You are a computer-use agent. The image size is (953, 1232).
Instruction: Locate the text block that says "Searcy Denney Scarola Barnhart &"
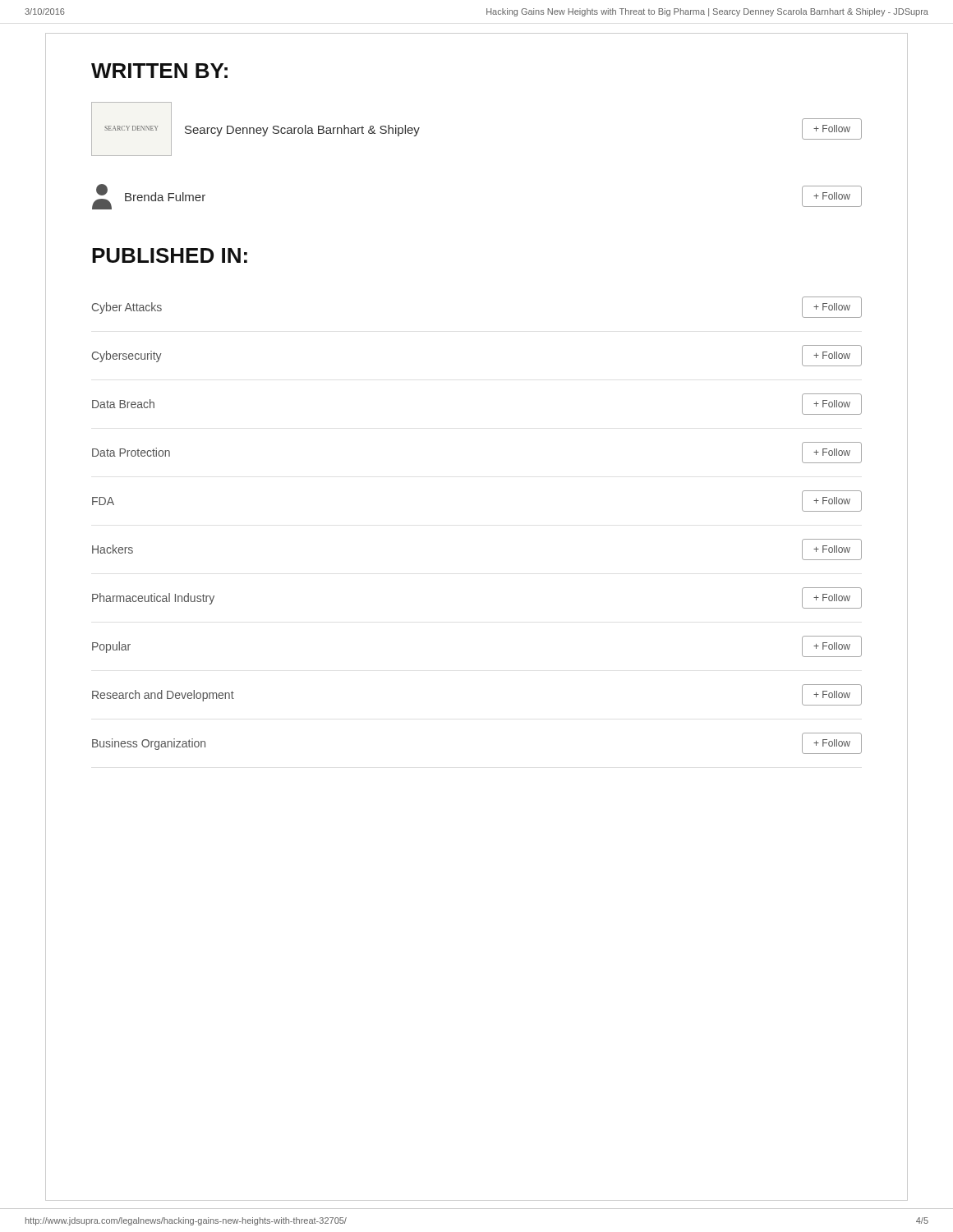tap(302, 129)
